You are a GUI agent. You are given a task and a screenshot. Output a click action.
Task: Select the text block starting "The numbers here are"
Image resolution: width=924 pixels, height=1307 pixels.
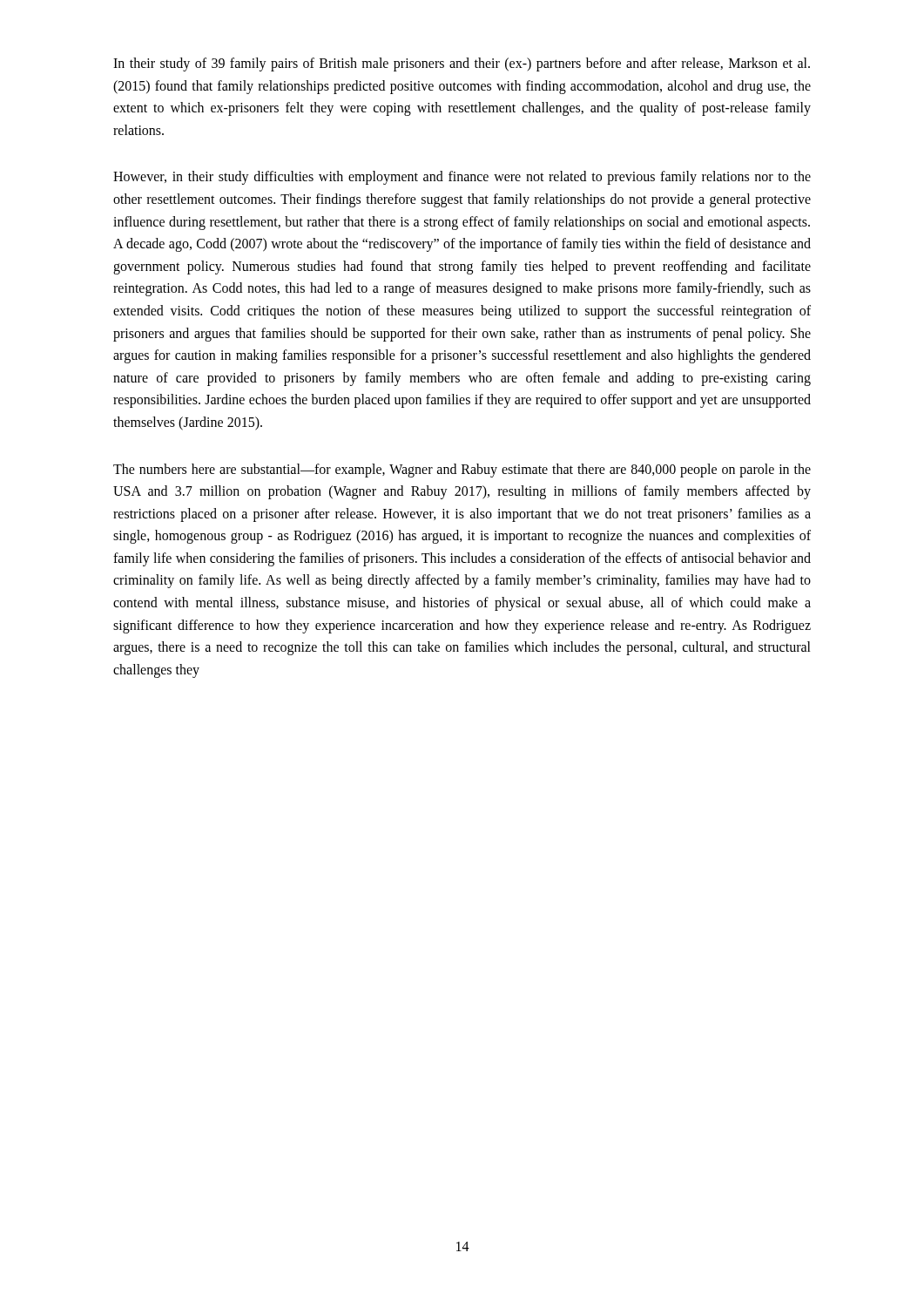coord(462,569)
